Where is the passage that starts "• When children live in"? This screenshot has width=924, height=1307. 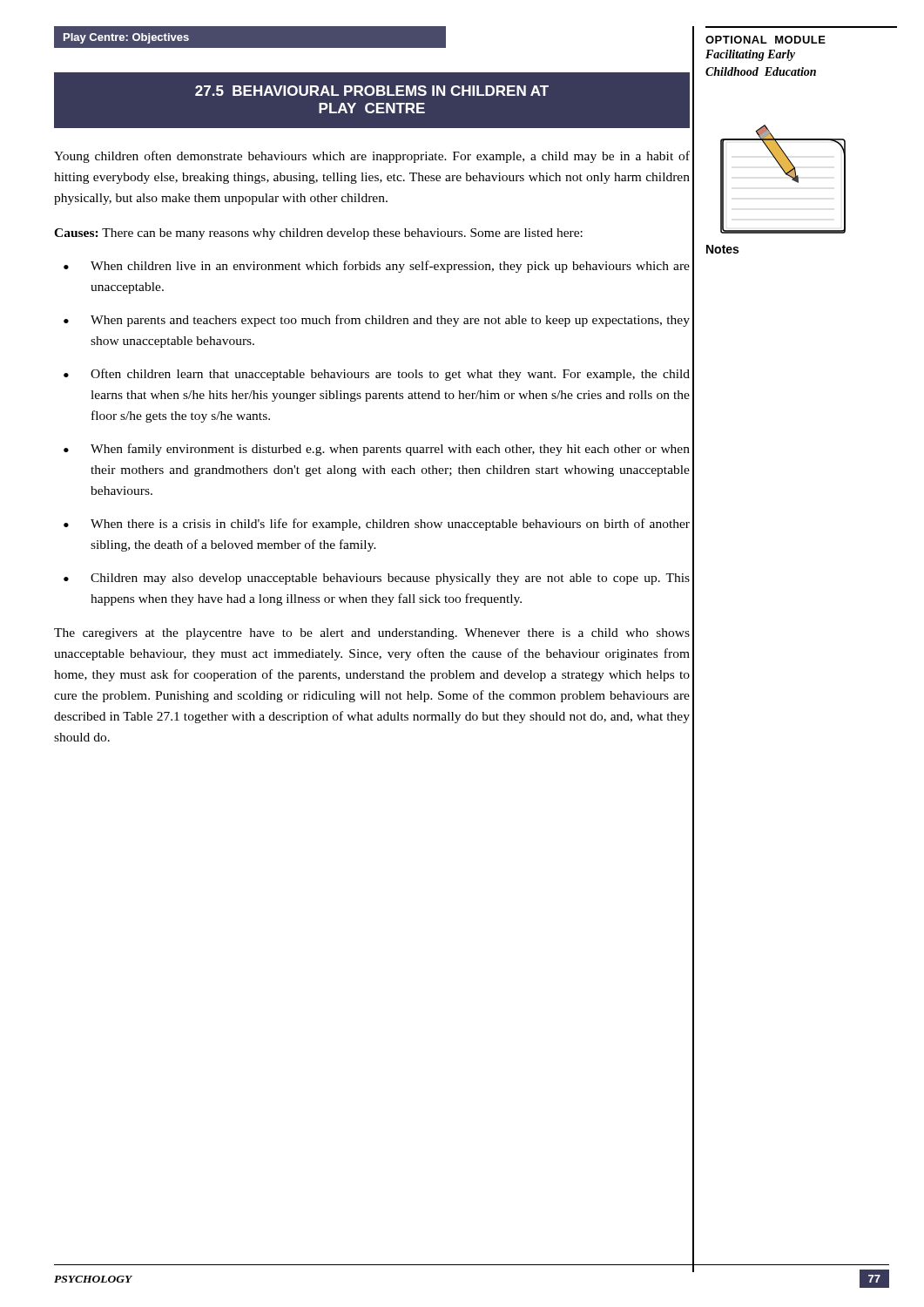click(x=376, y=276)
